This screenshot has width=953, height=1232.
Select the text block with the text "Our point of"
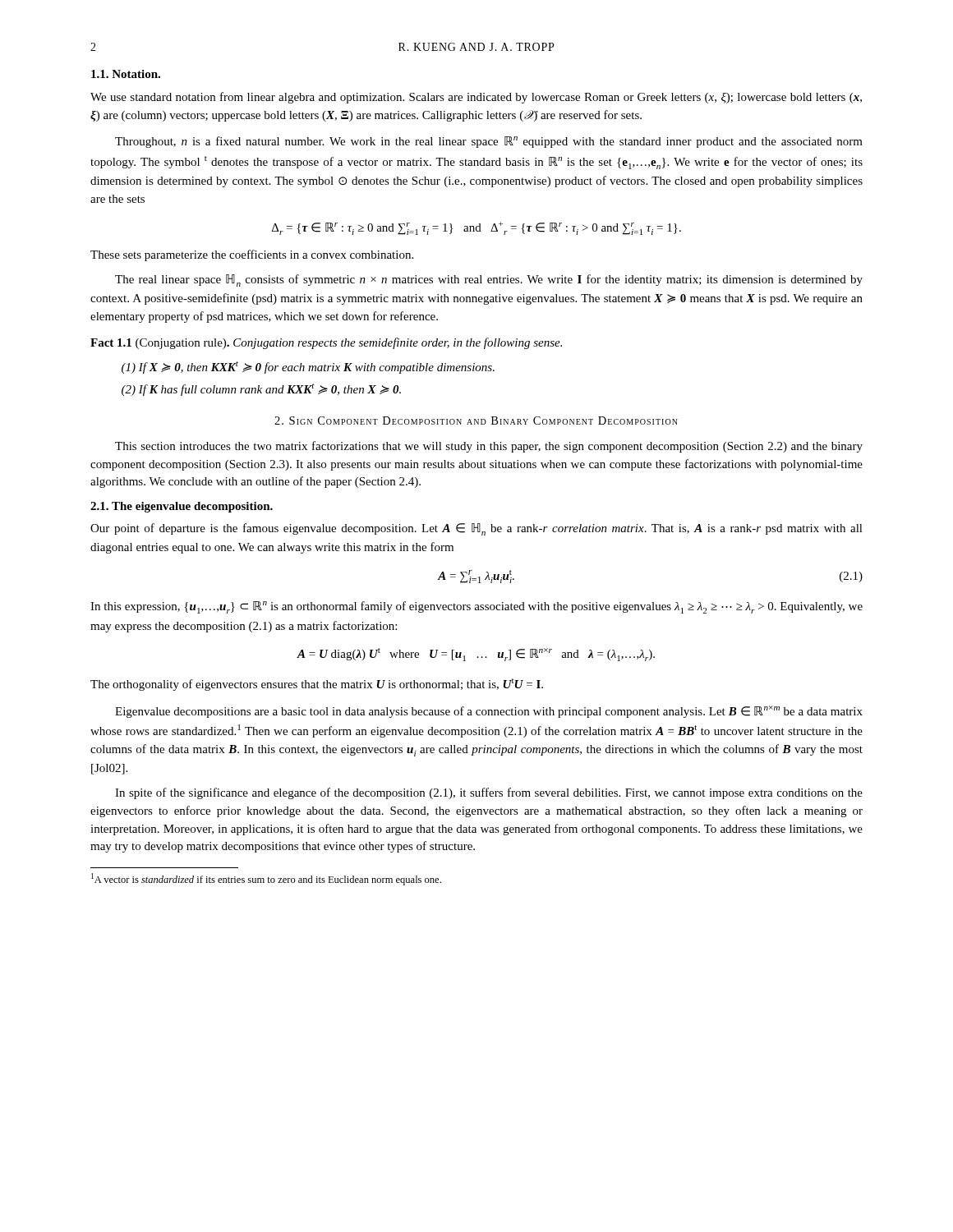tap(476, 538)
